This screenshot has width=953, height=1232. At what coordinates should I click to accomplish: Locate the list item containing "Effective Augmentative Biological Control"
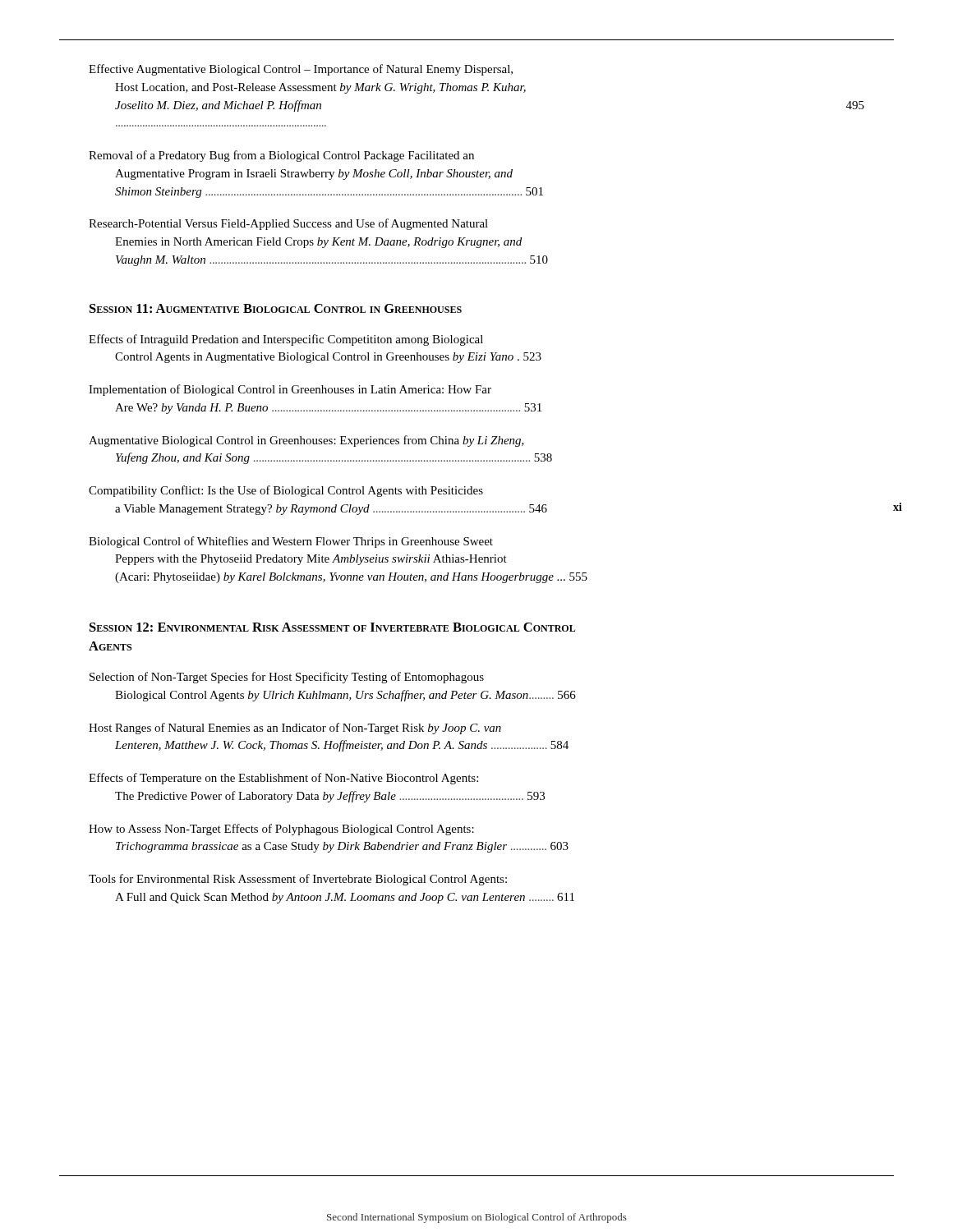(x=476, y=97)
